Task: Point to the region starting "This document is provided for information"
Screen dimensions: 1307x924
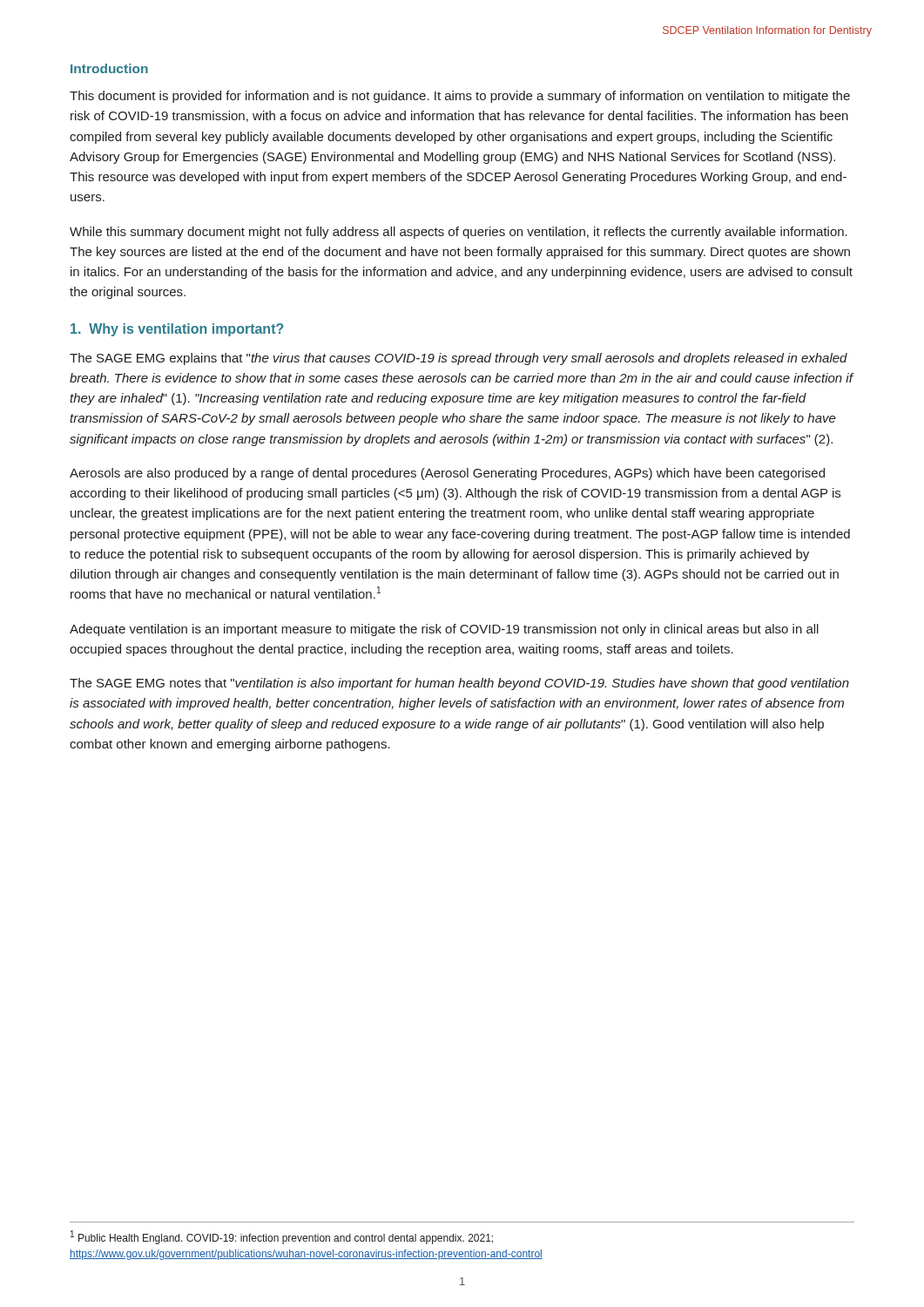Action: coord(462,146)
